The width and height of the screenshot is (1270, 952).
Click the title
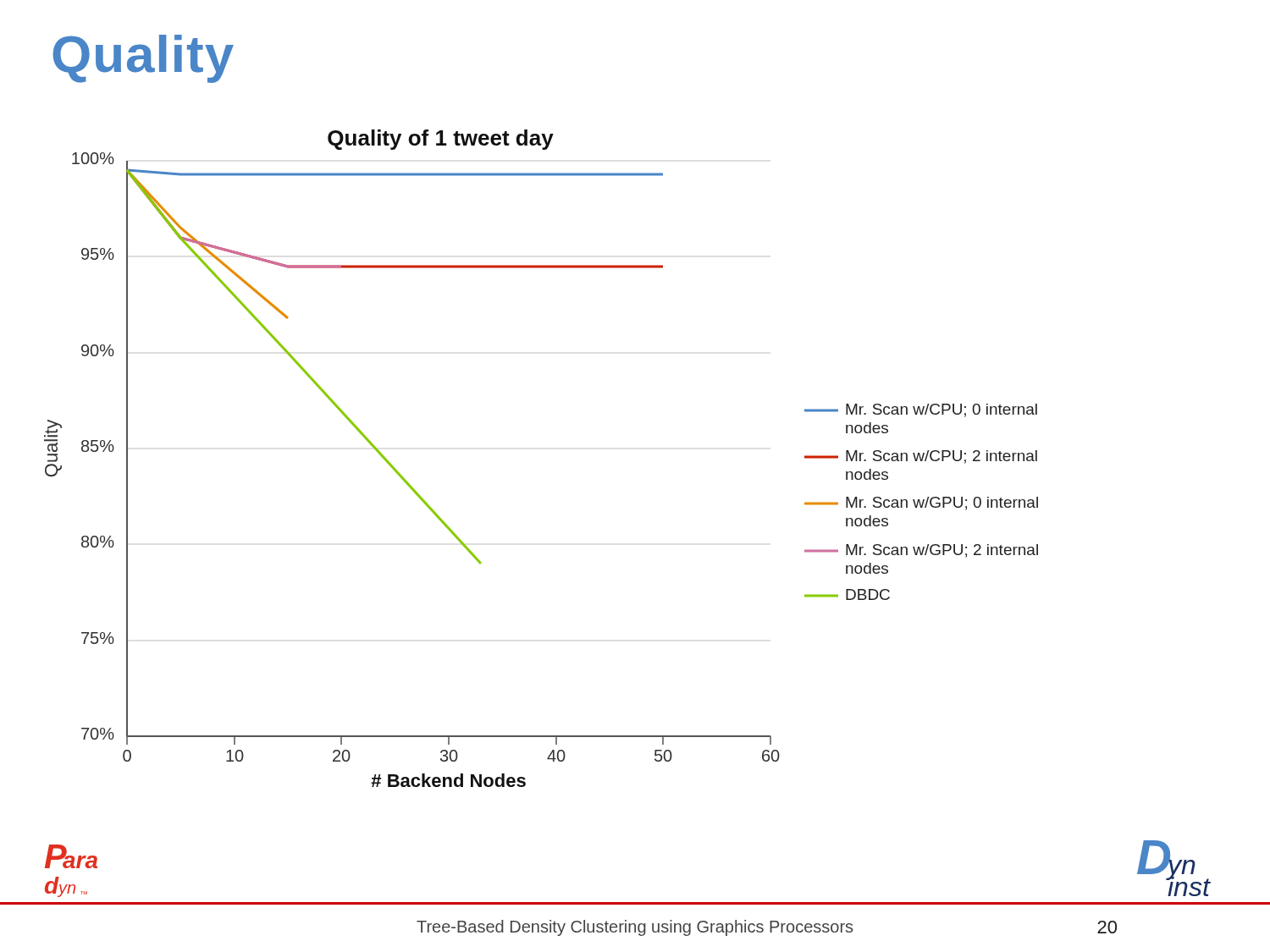tap(143, 54)
